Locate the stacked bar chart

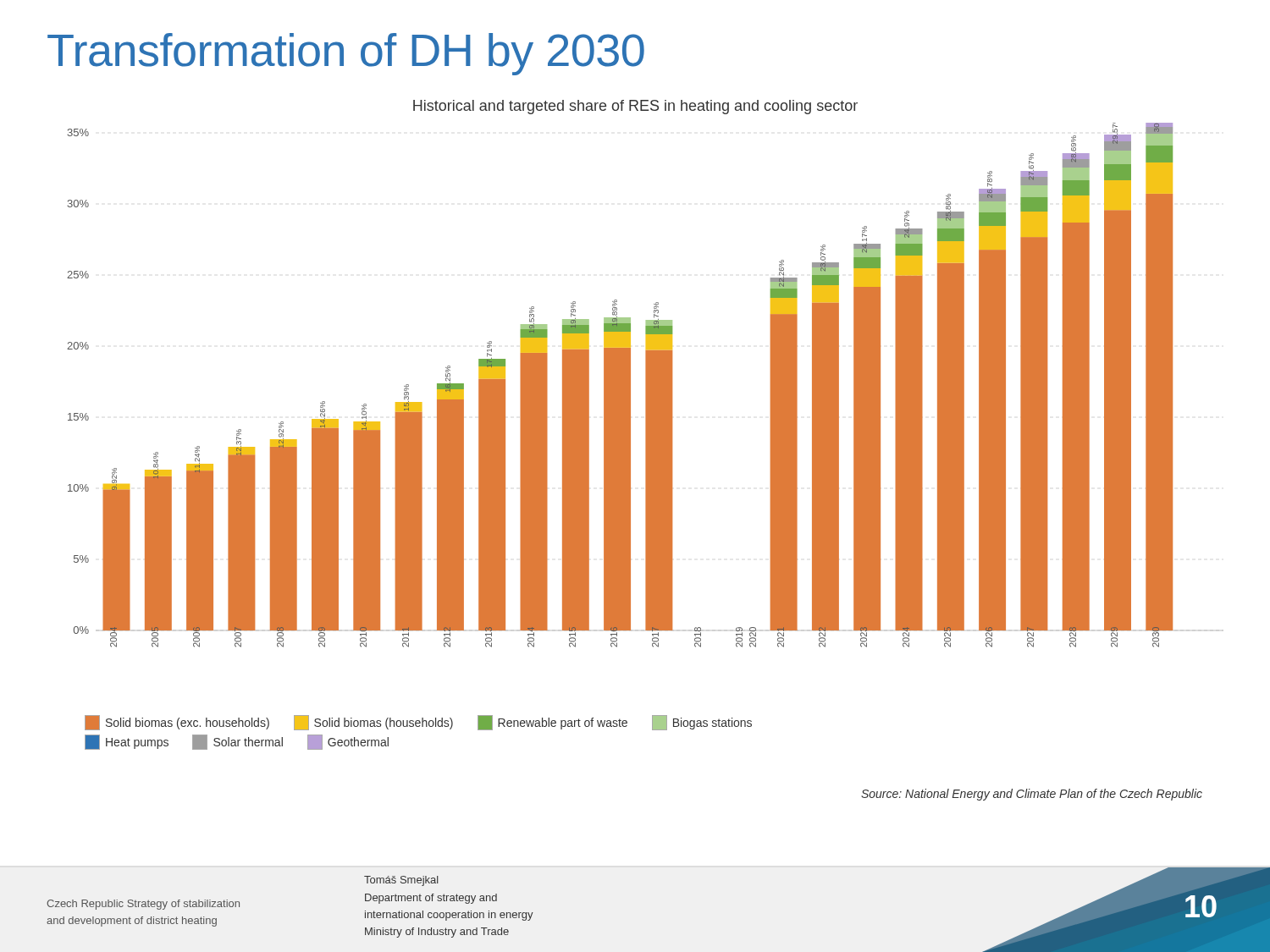click(x=639, y=415)
